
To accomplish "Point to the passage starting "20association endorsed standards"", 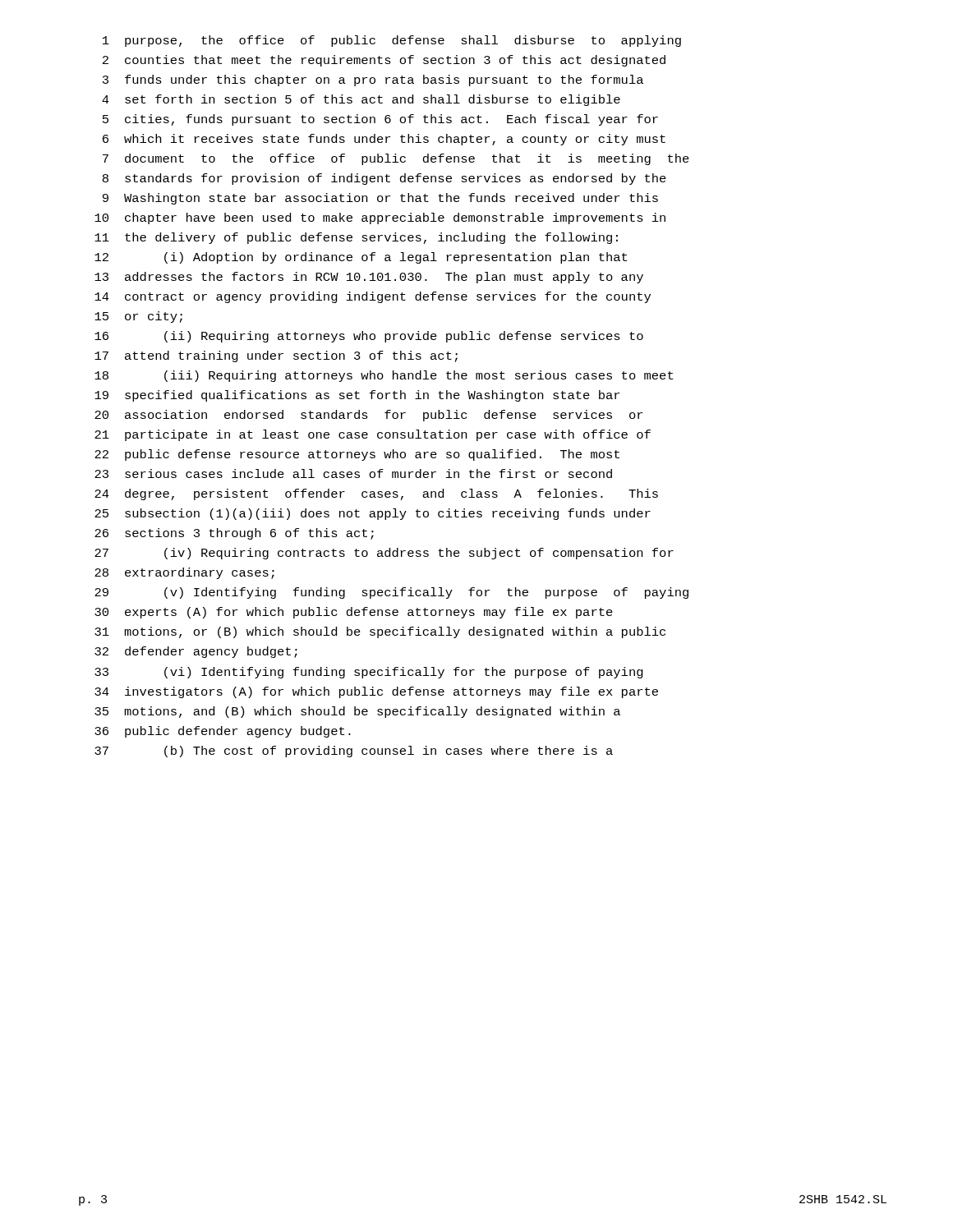I will tap(361, 416).
